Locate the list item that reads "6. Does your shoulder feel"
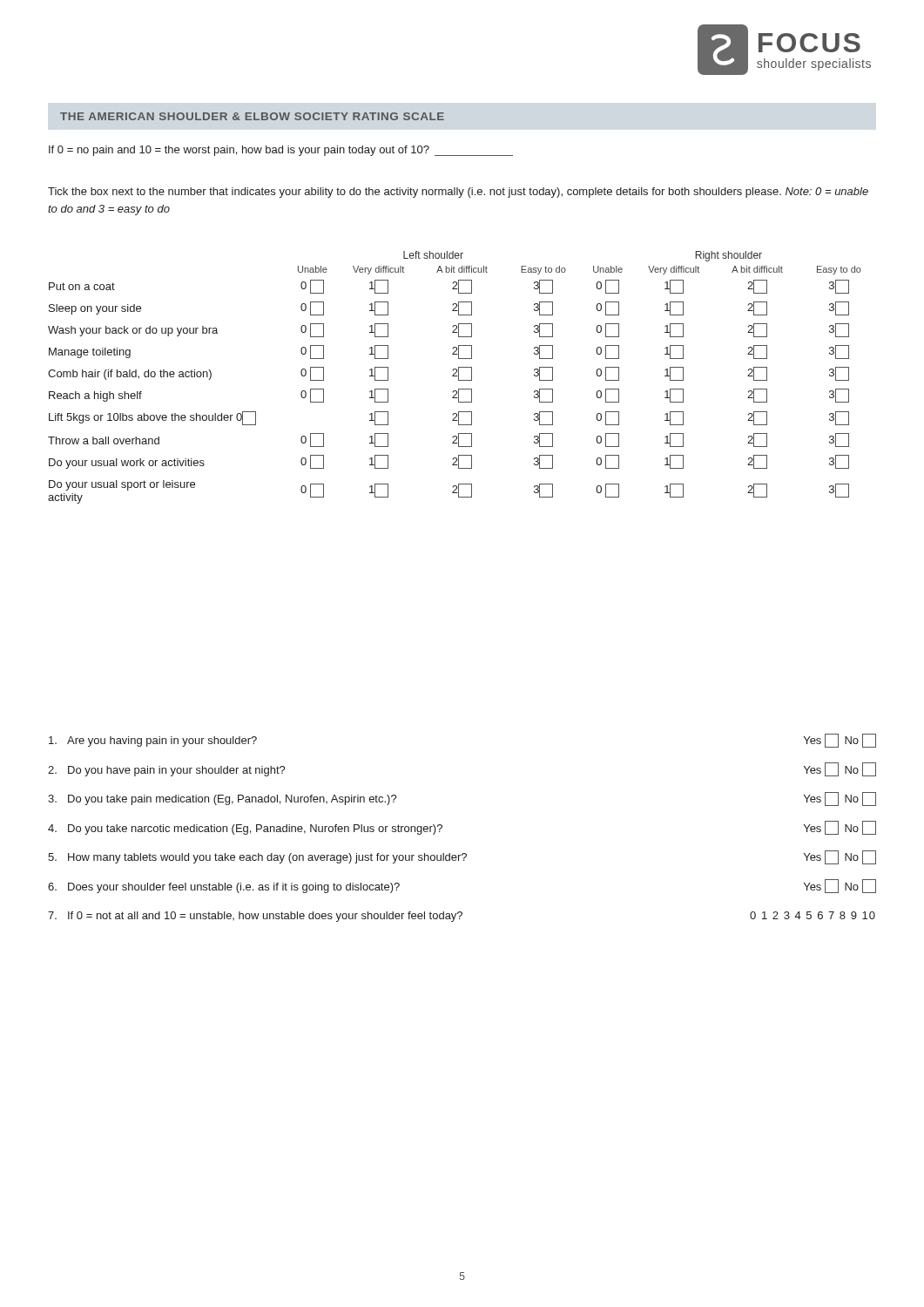Screen dimensions: 1307x924 [x=225, y=886]
